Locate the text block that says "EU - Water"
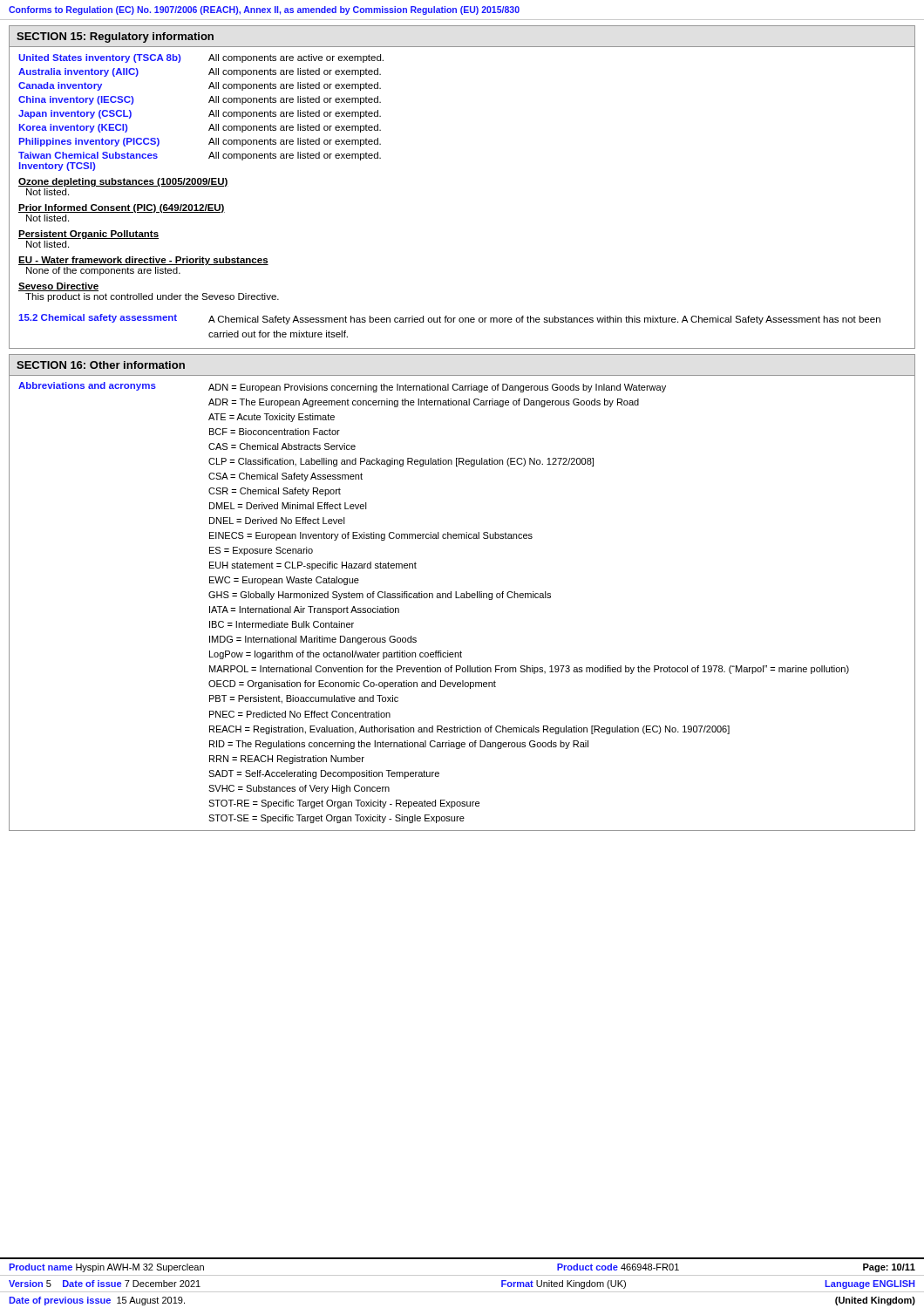This screenshot has height=1308, width=924. click(143, 261)
